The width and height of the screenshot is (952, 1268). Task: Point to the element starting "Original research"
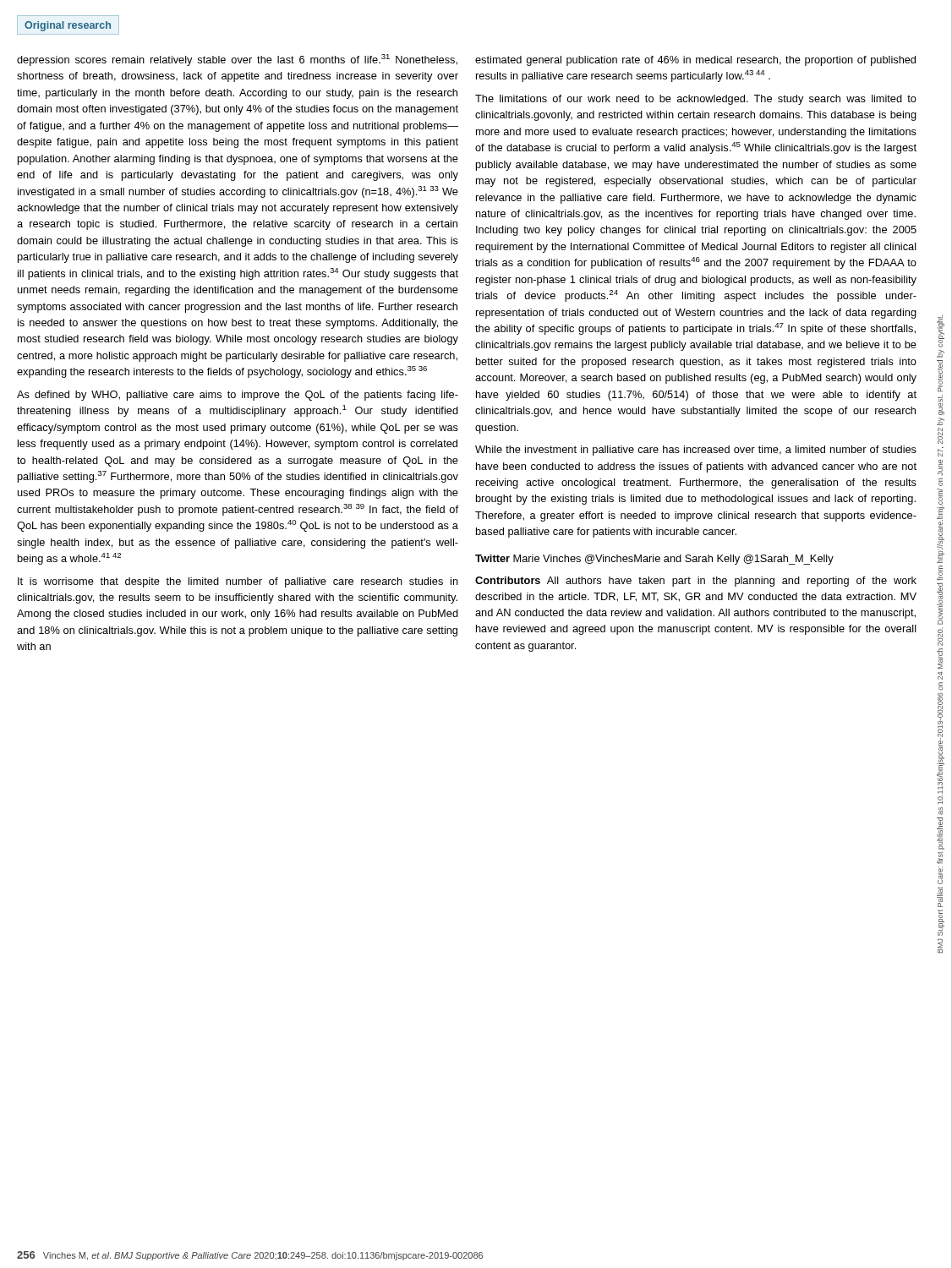pos(68,25)
